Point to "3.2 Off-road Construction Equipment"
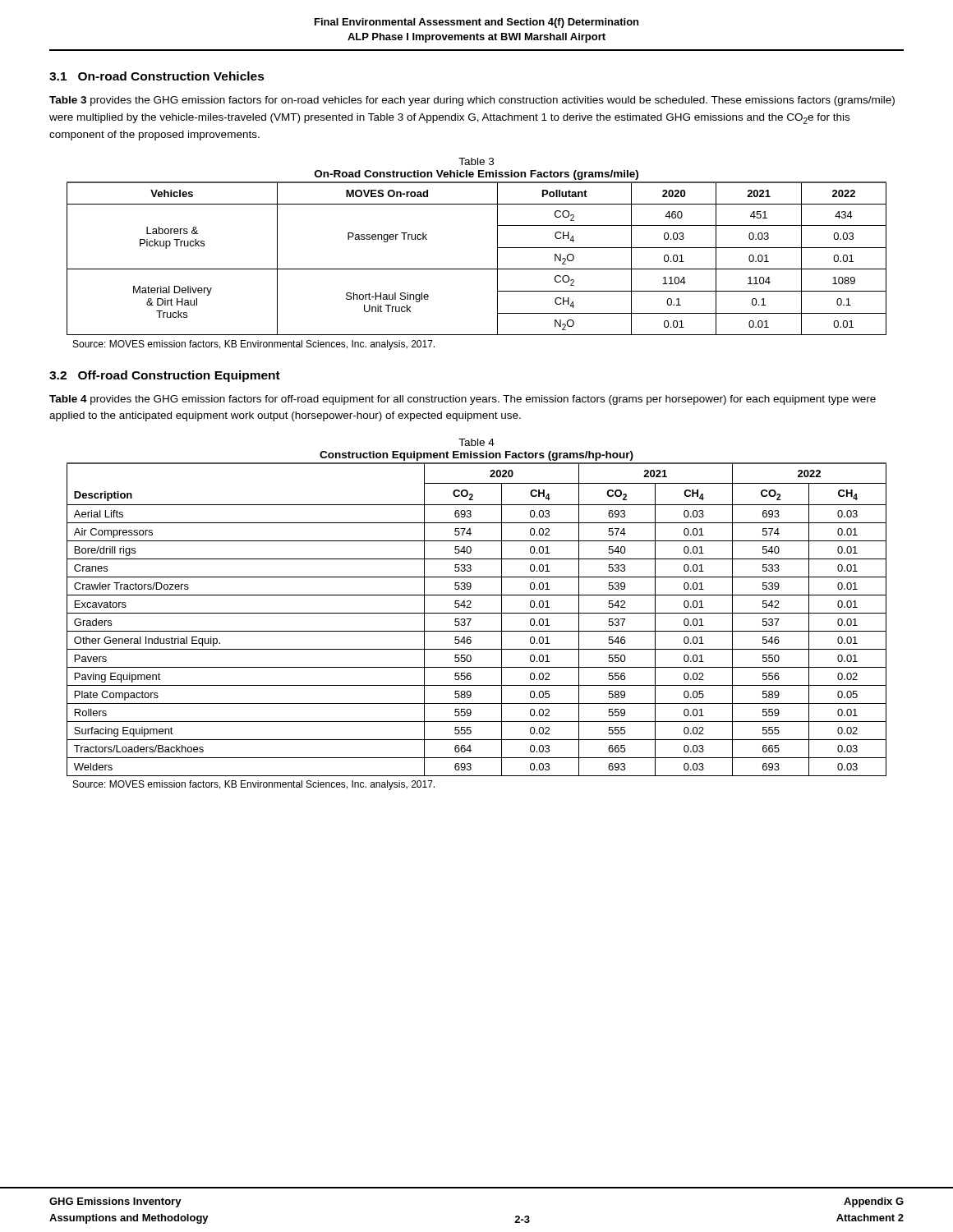This screenshot has width=953, height=1232. tap(165, 375)
